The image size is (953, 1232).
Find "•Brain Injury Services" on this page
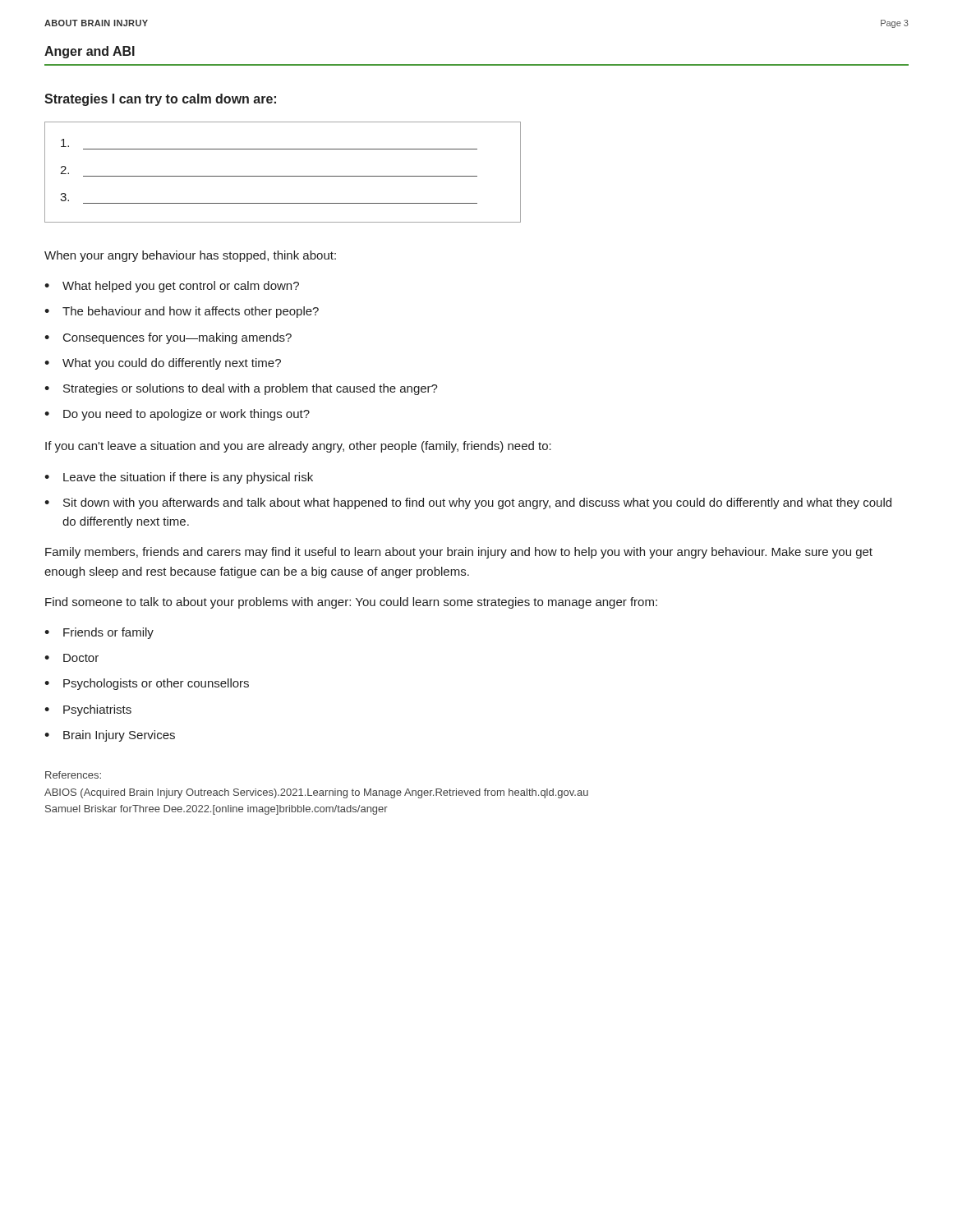point(110,735)
